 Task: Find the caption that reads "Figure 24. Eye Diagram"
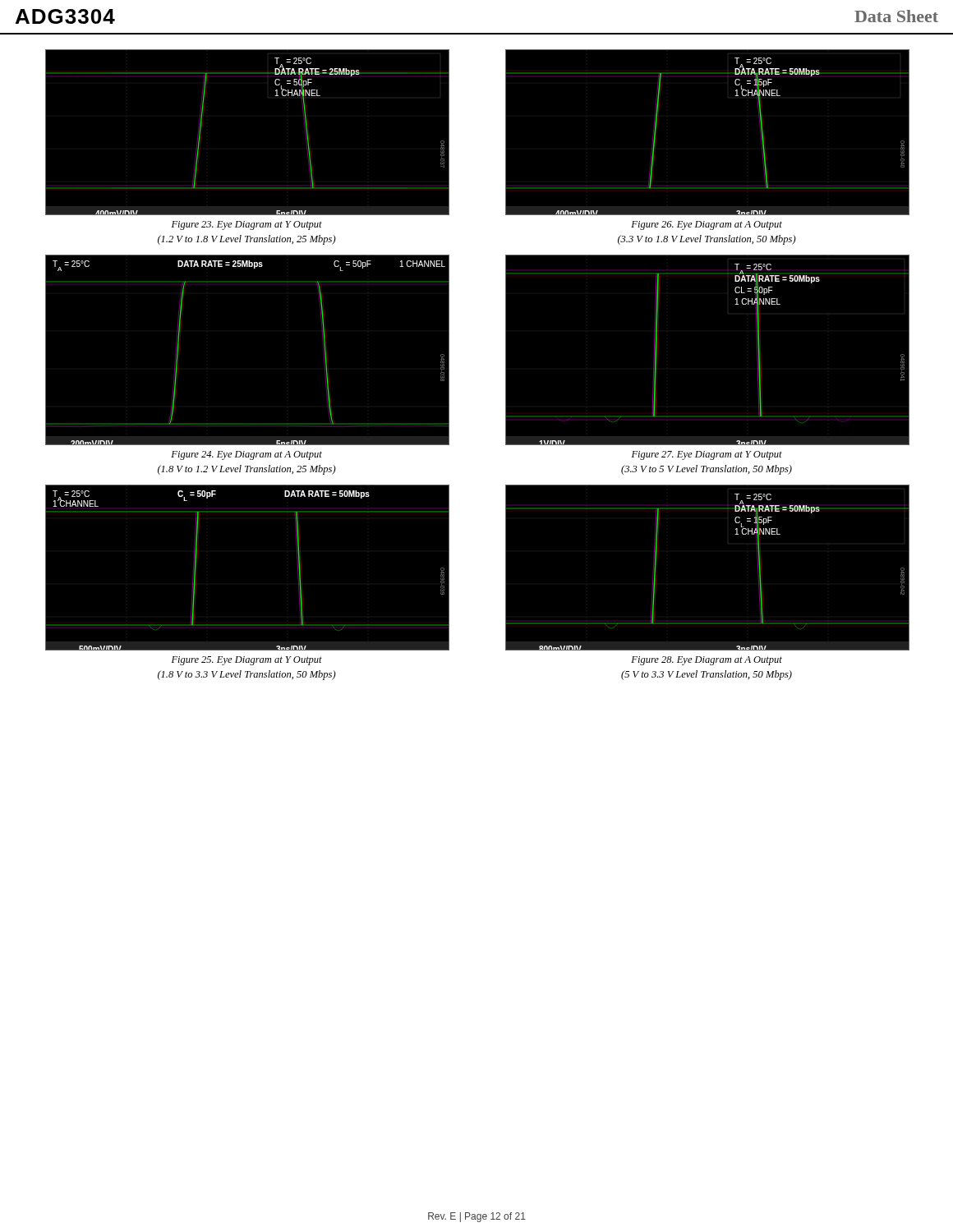[246, 461]
